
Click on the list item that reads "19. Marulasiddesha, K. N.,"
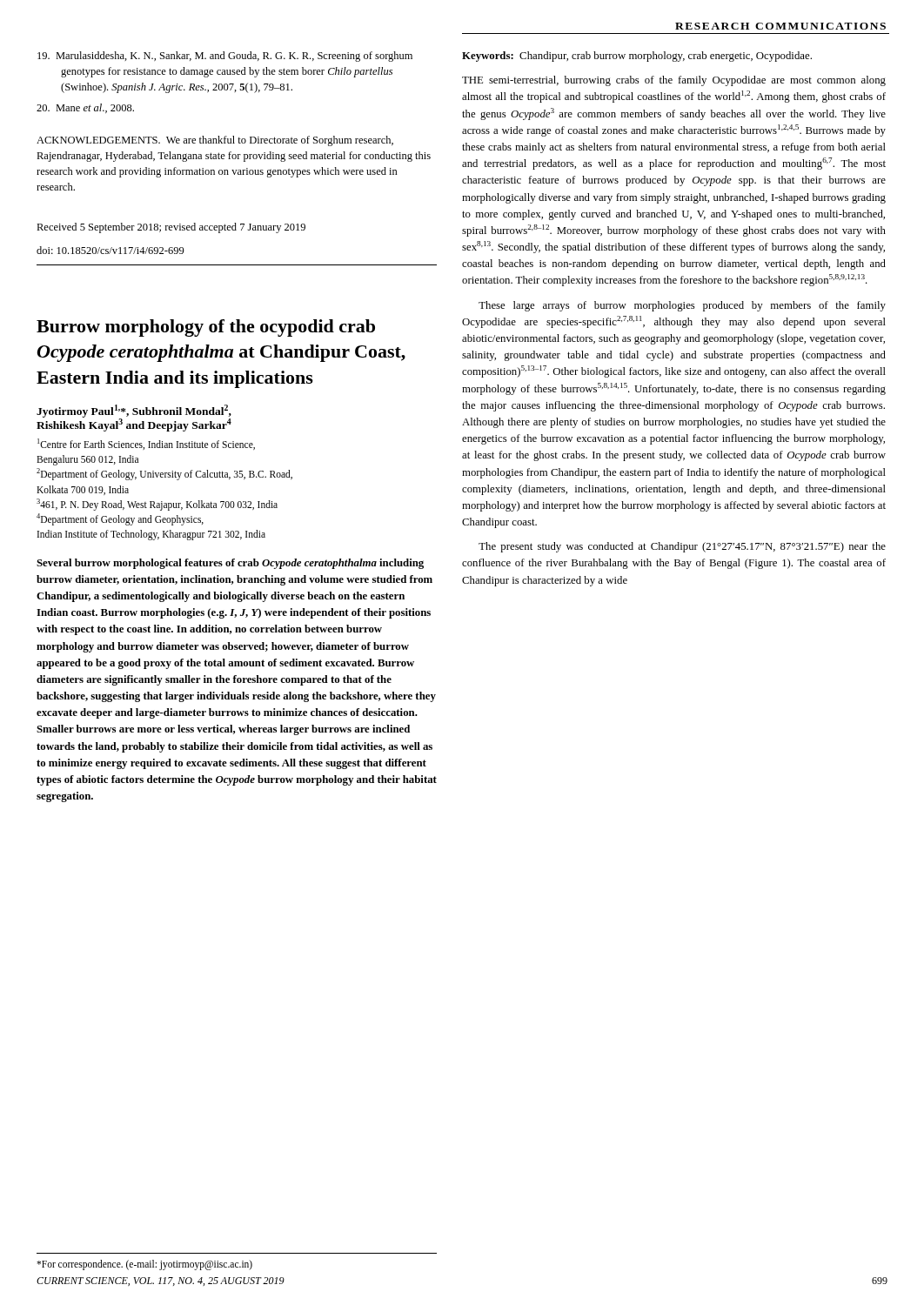(x=225, y=71)
